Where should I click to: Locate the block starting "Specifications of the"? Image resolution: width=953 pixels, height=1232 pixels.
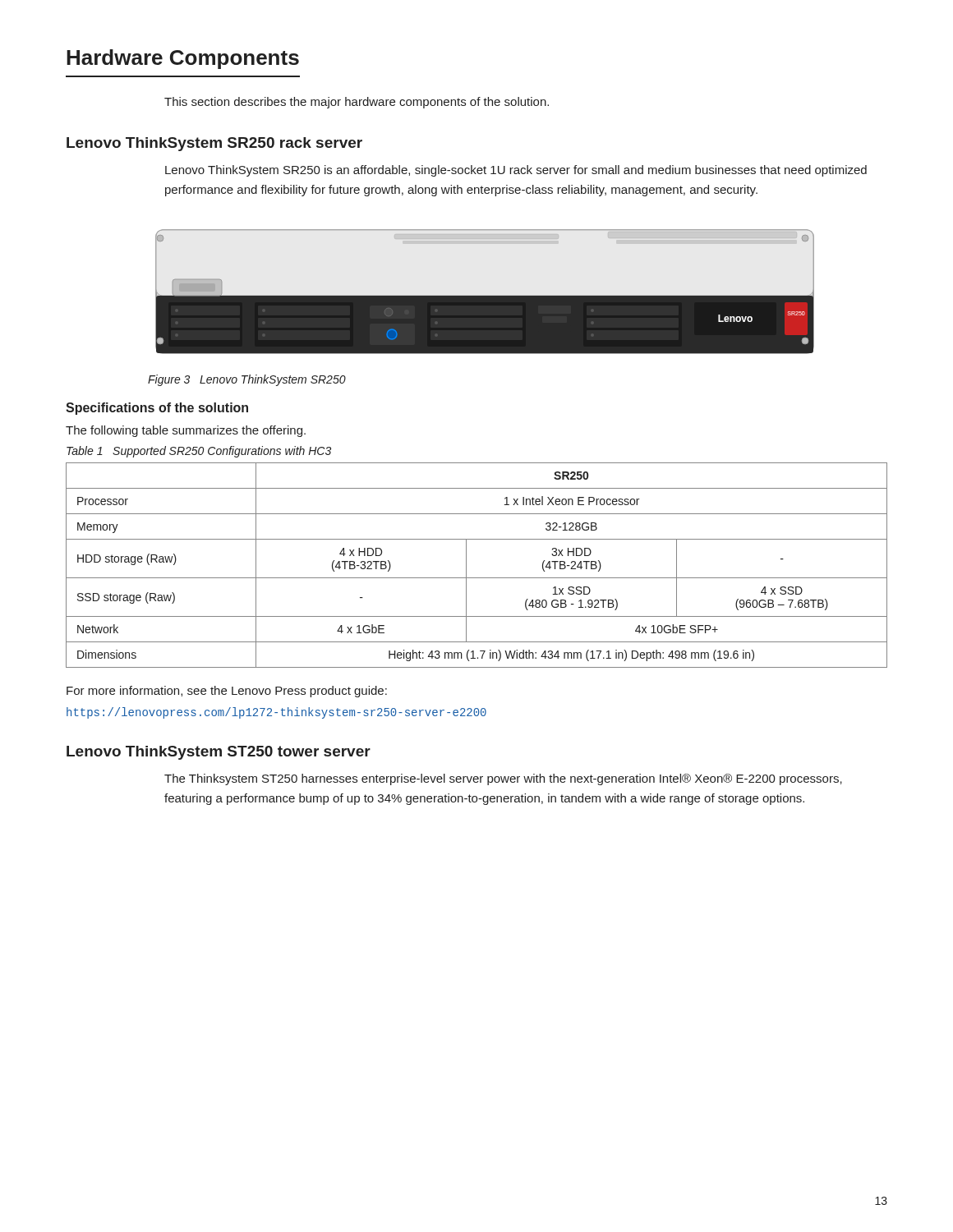(x=157, y=409)
